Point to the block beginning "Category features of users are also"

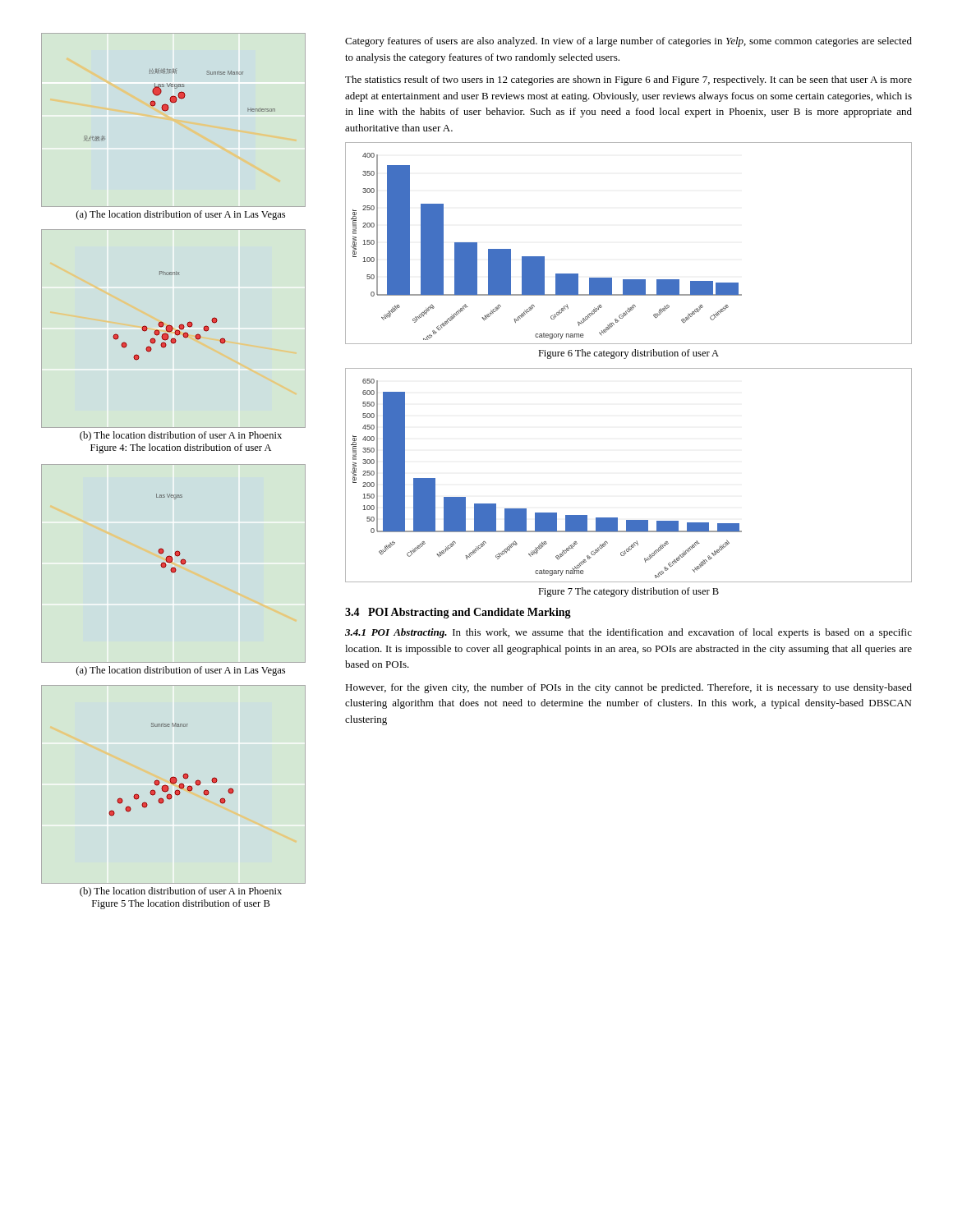tap(629, 49)
